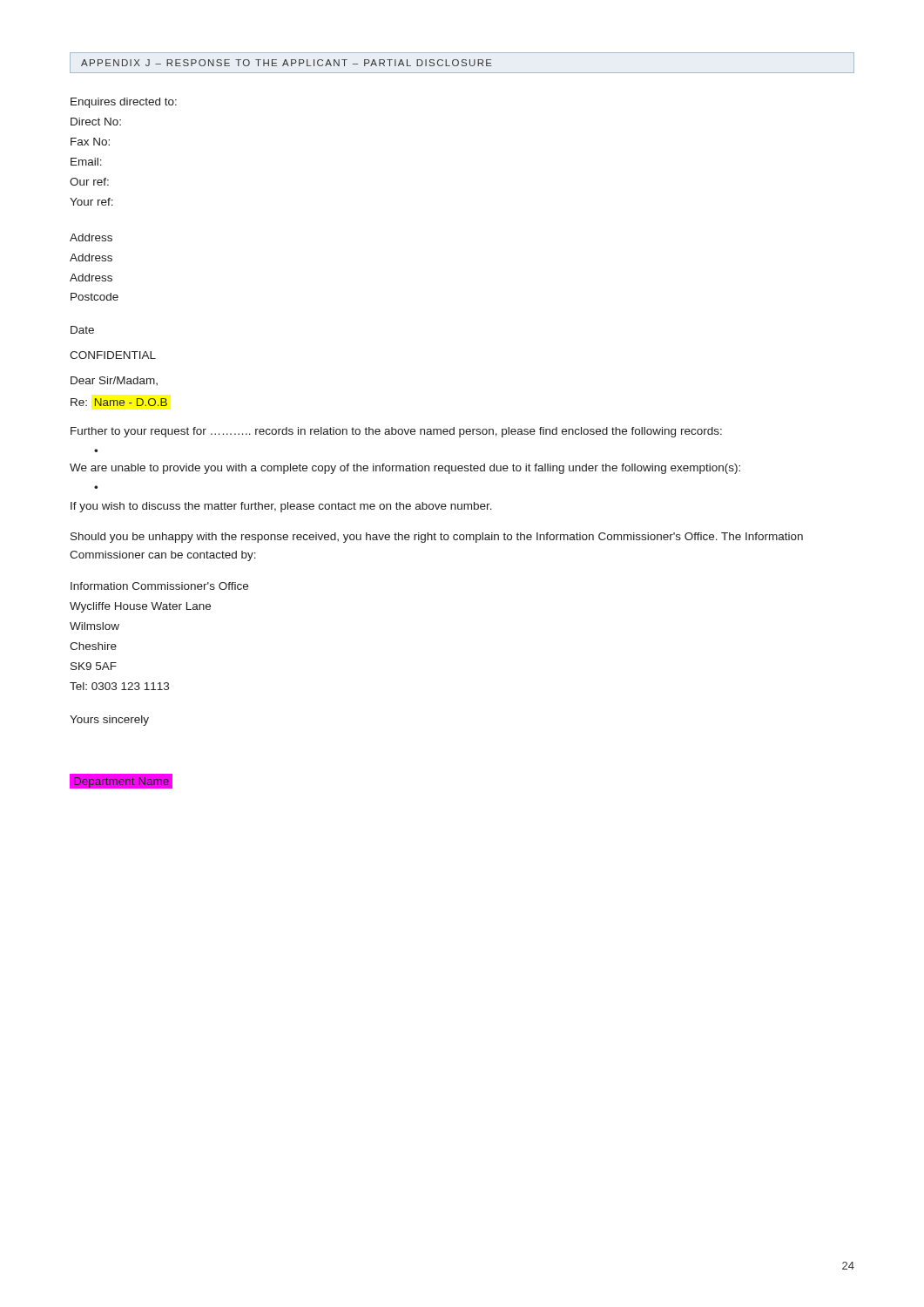Point to the region starting "We are unable to provide you"
Viewport: 924px width, 1307px height.
pos(405,468)
